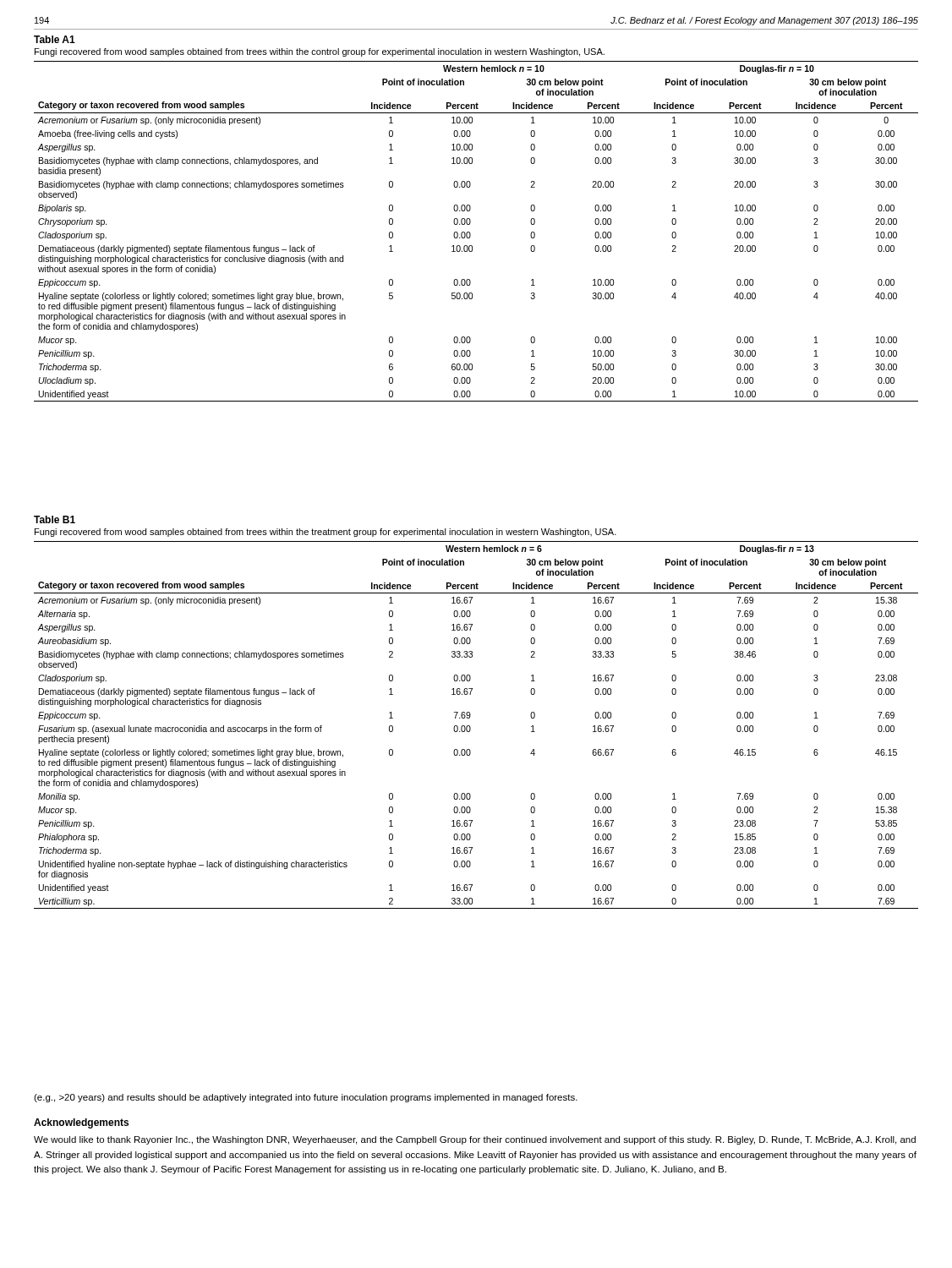Click on the caption that reads "Table B1 Fungi recovered from wood"
The width and height of the screenshot is (952, 1268).
click(325, 525)
